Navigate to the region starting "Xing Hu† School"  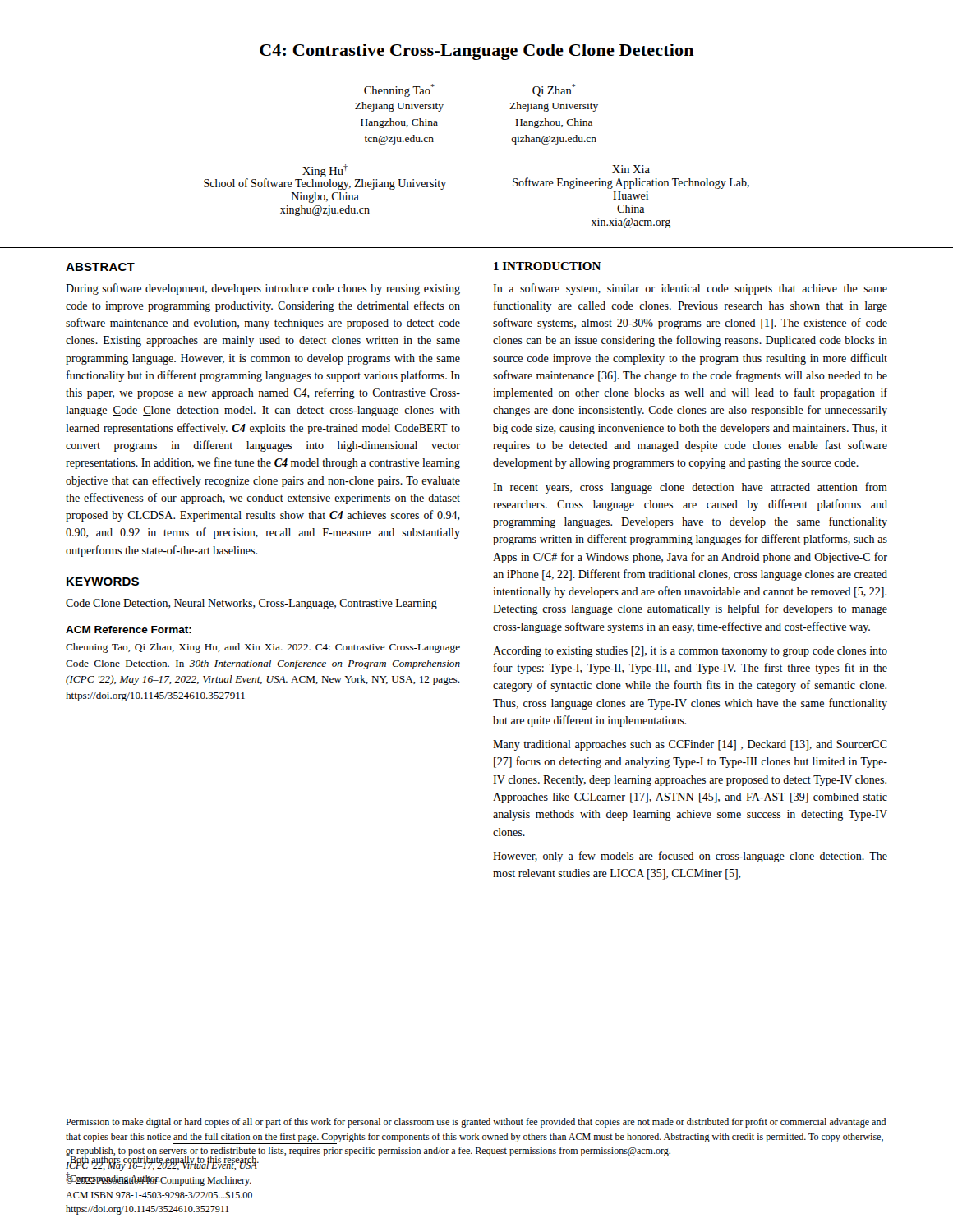point(325,190)
